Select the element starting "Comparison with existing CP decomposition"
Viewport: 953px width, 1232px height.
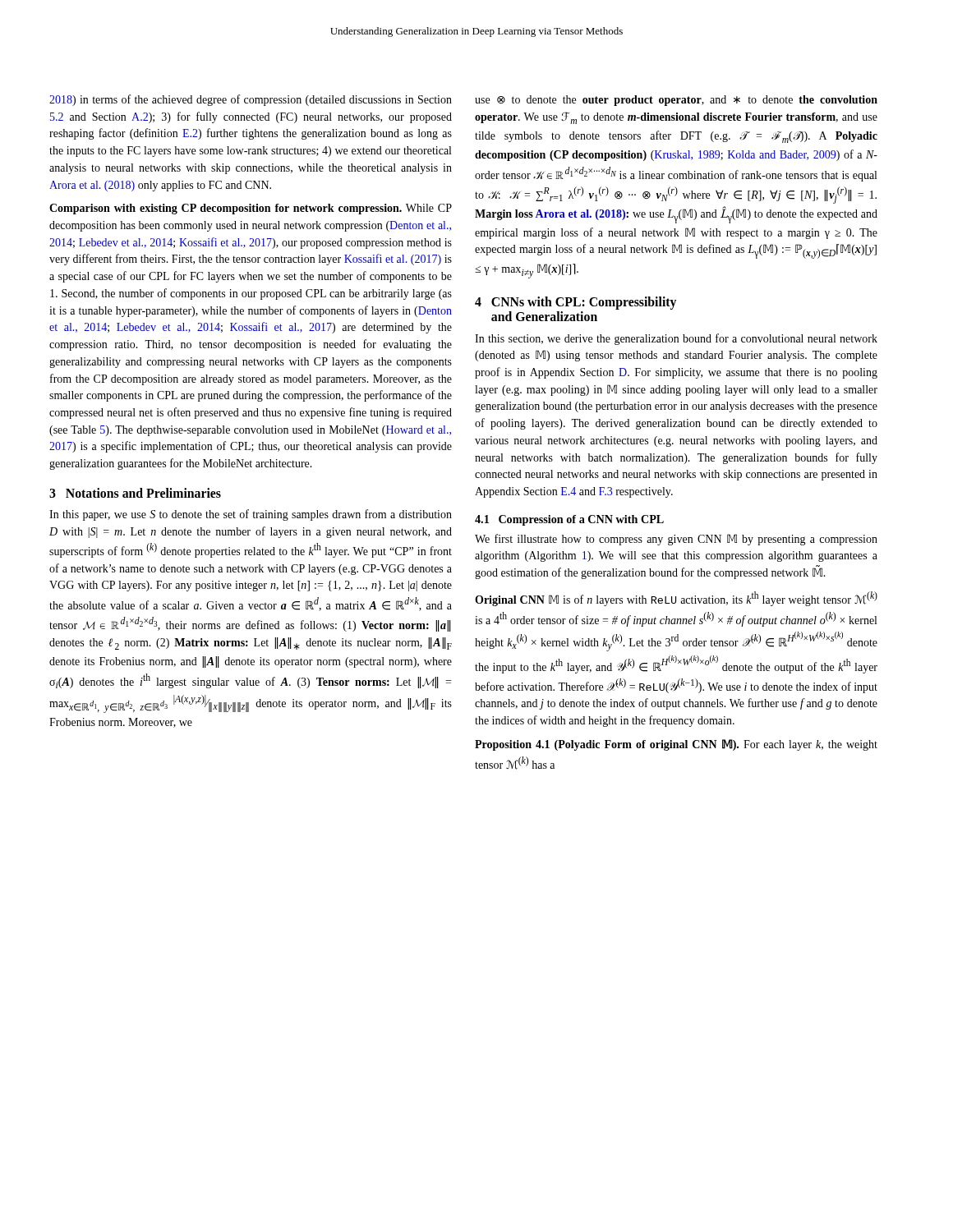tap(251, 336)
